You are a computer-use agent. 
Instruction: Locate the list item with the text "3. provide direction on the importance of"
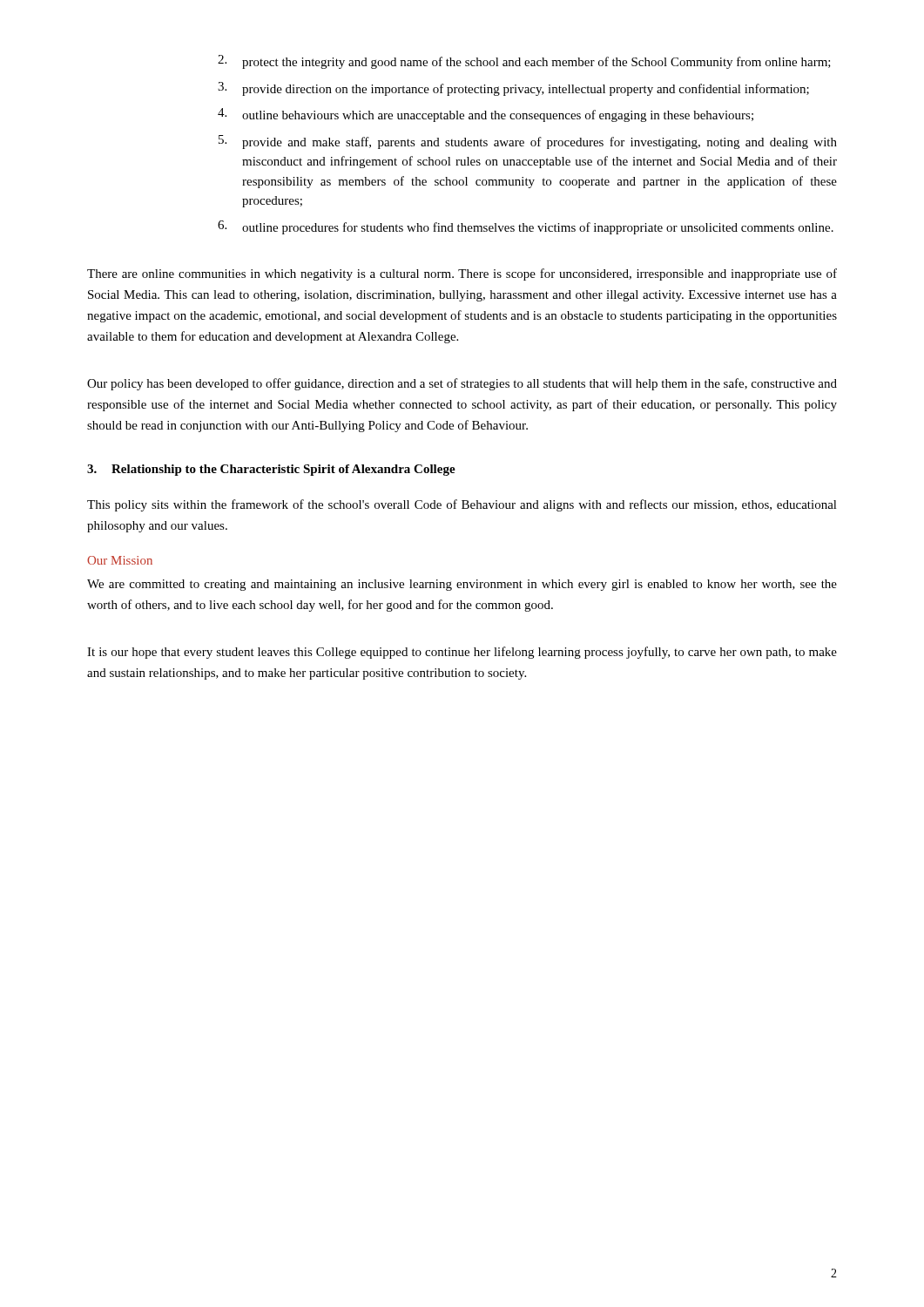pyautogui.click(x=527, y=89)
